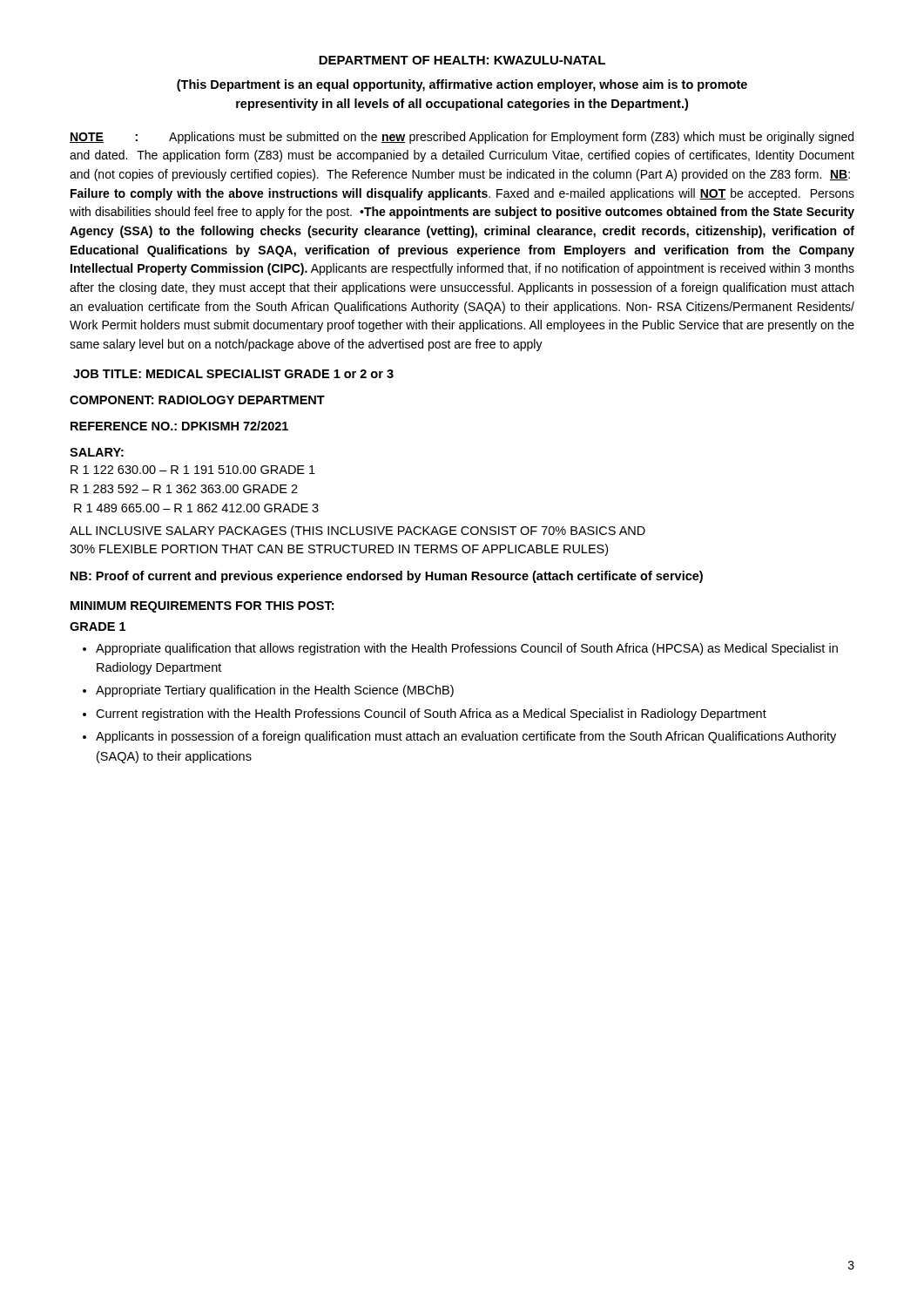Point to the block beginning "R 1 489"
The image size is (924, 1307).
pos(194,508)
